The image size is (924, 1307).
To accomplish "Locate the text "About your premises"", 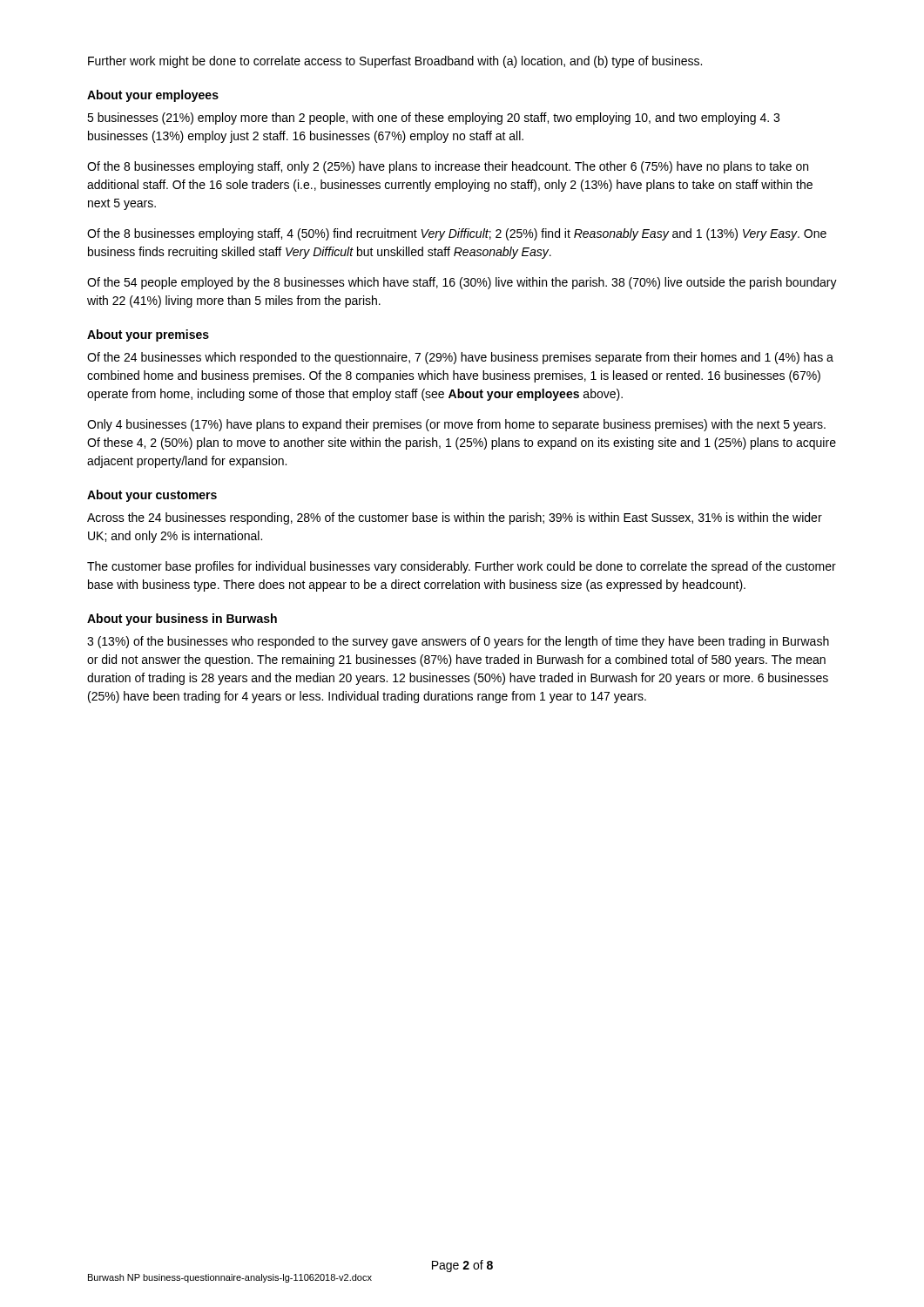I will tap(148, 335).
